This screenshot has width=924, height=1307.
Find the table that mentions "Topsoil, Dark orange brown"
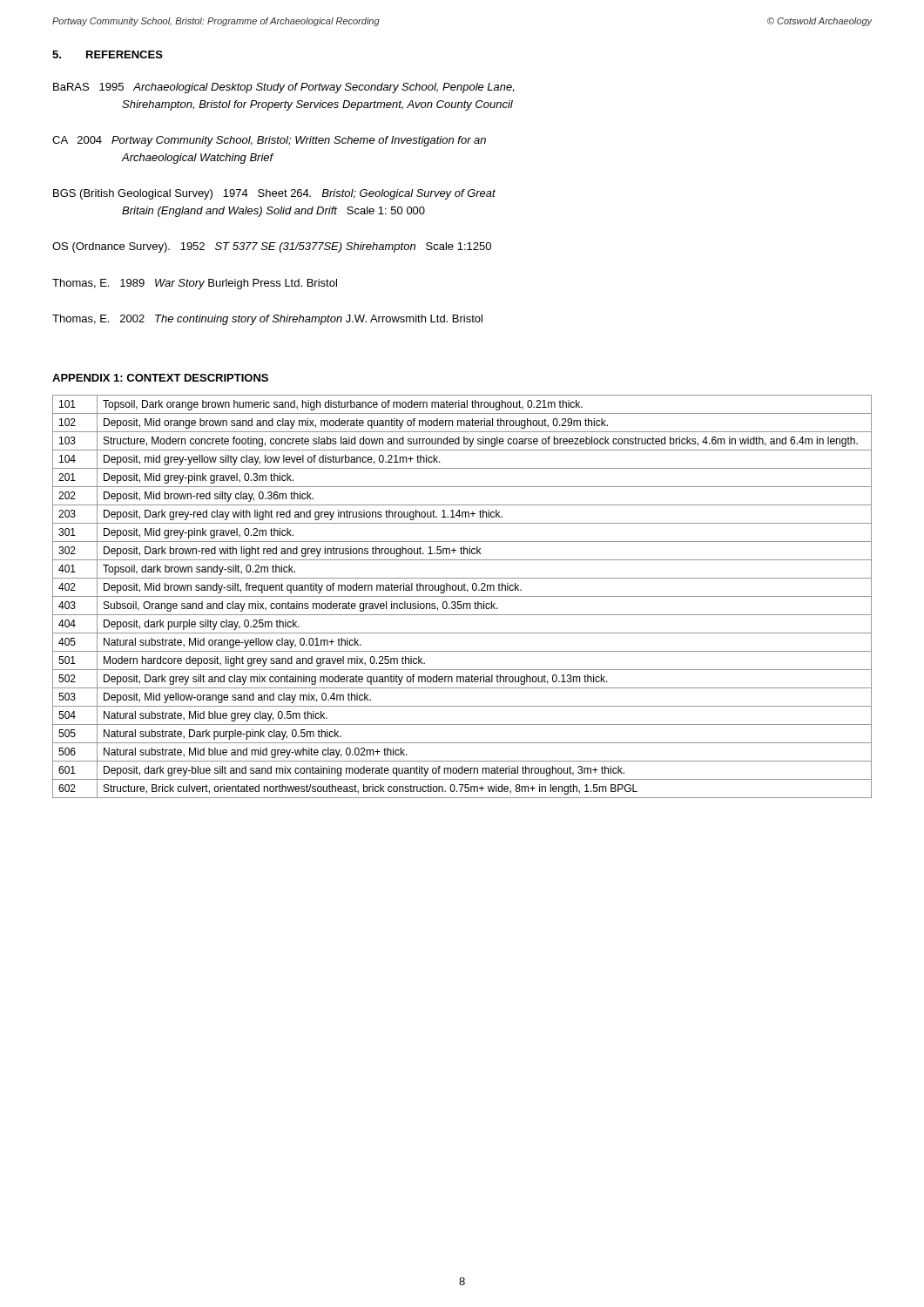[x=462, y=596]
